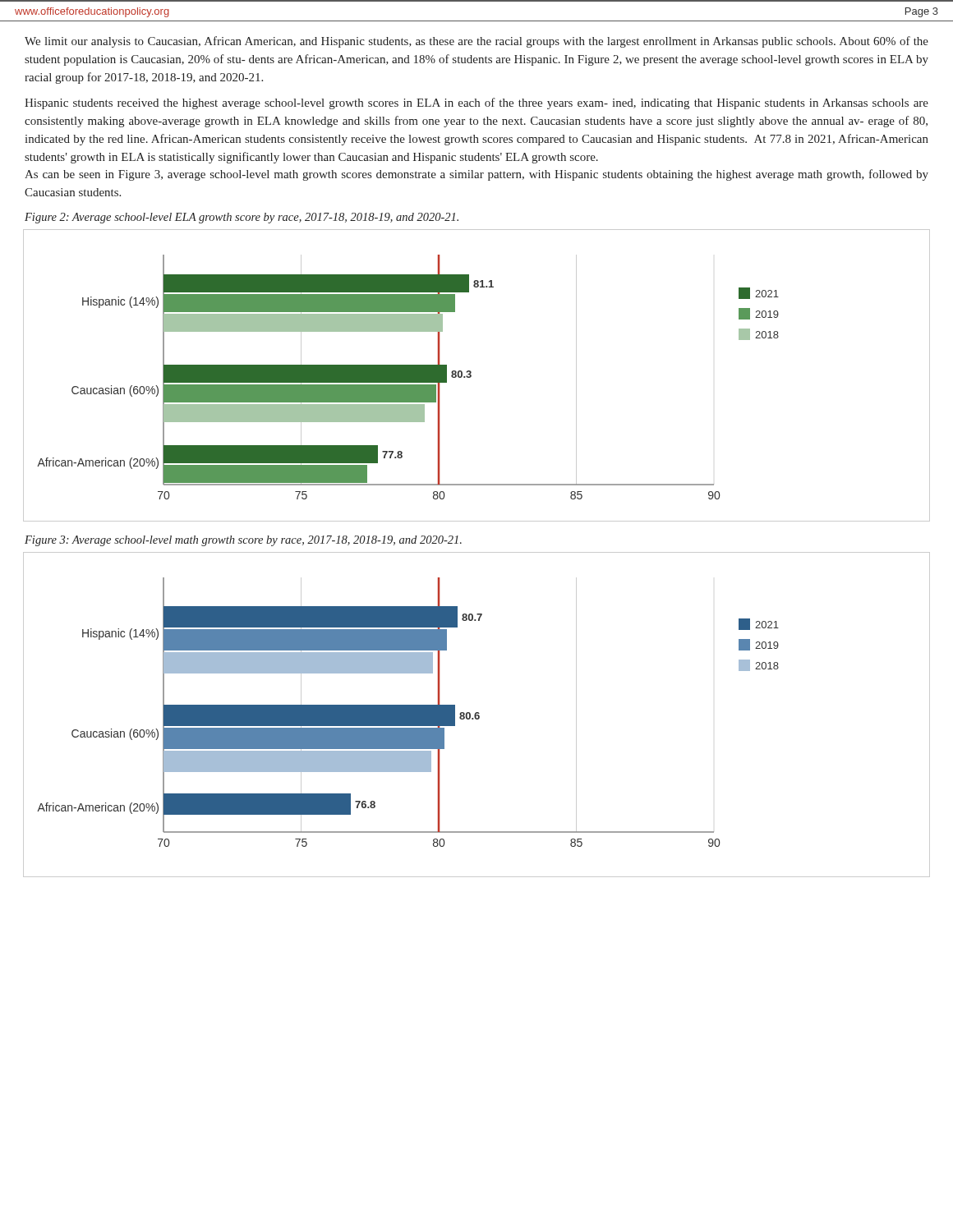Click the caption that begins "Figure 2: Average school-level ELA growth score by"
The image size is (953, 1232).
click(x=242, y=217)
